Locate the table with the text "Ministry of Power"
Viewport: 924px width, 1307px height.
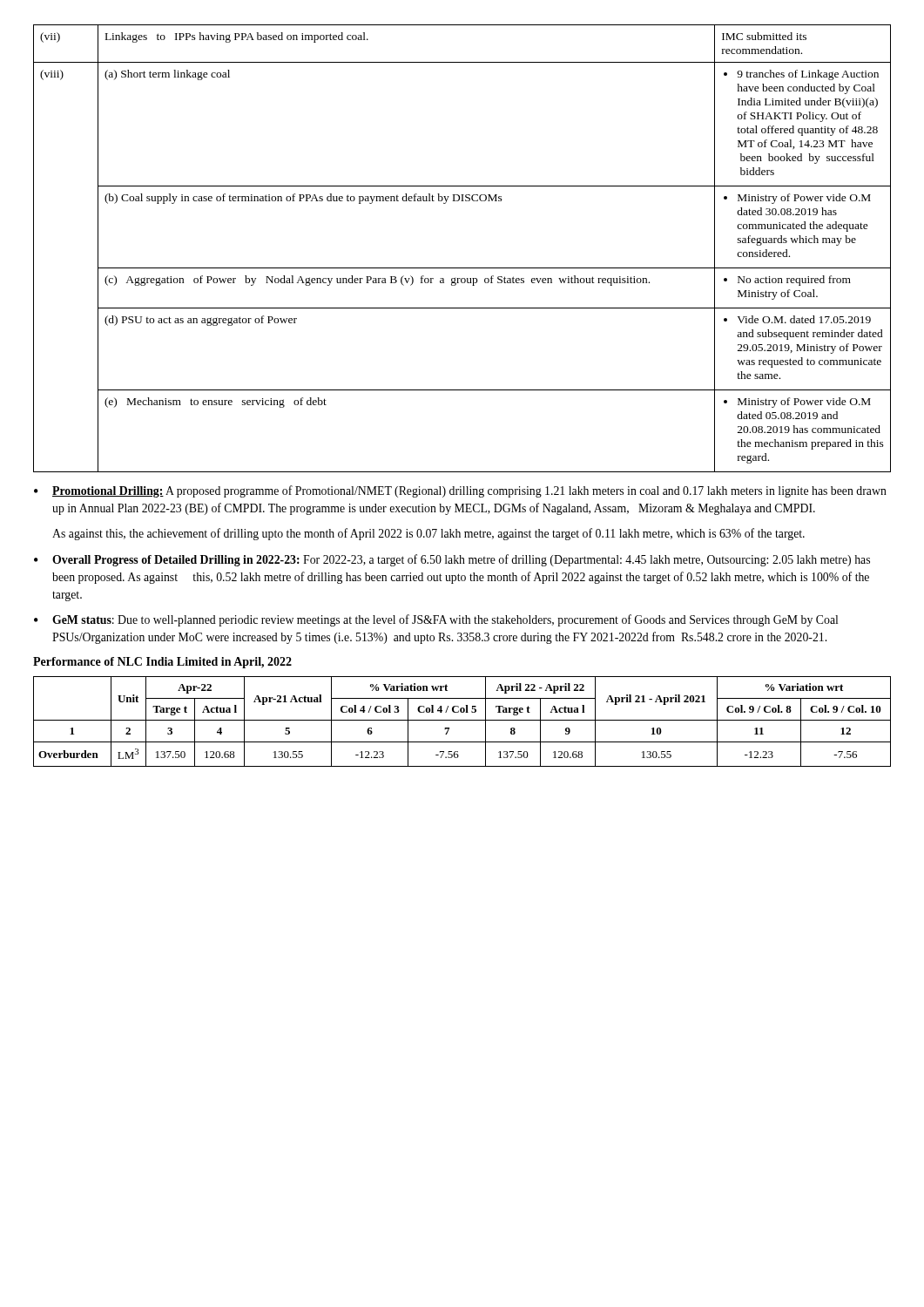pyautogui.click(x=462, y=248)
